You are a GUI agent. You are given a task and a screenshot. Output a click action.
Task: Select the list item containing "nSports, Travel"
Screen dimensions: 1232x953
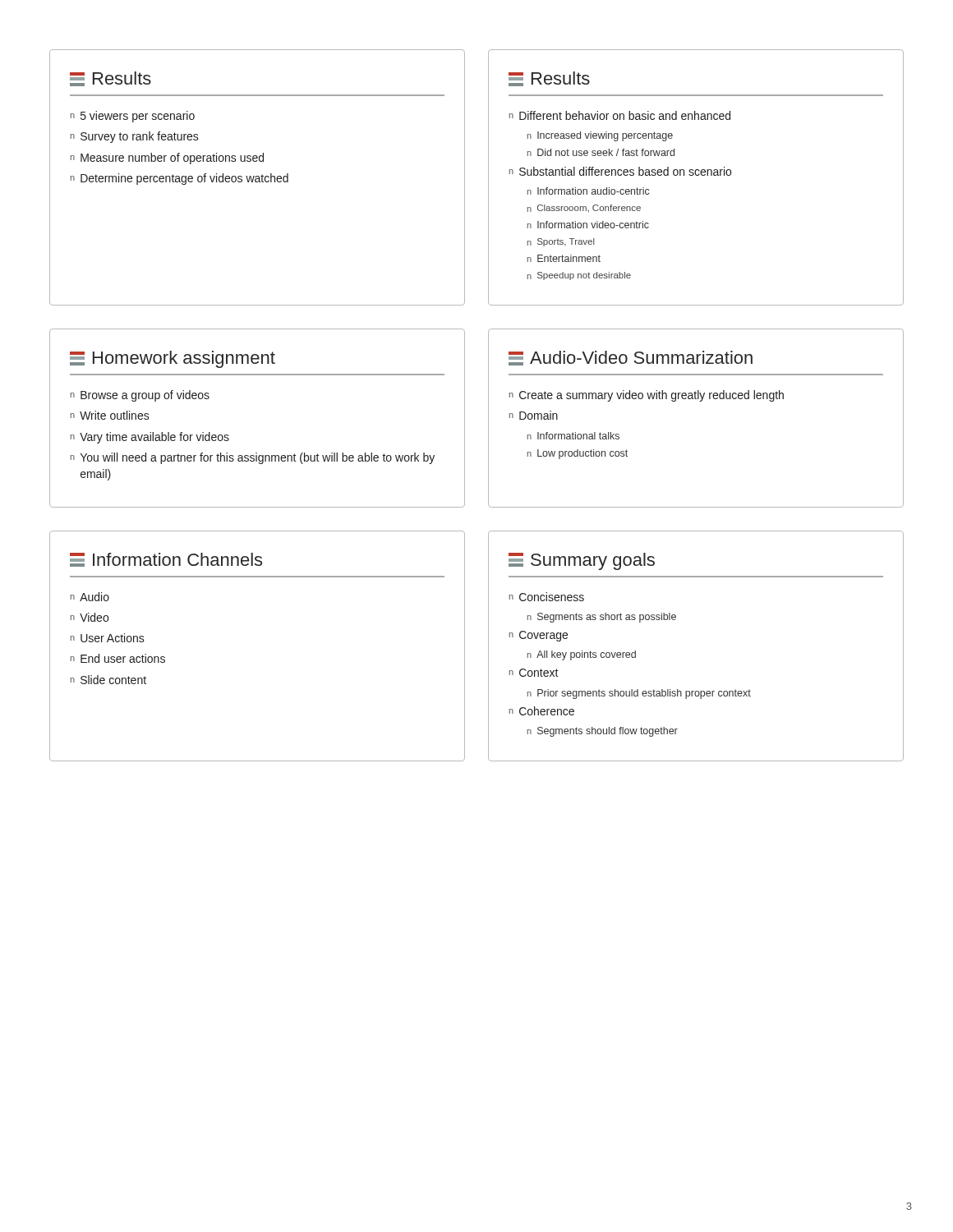point(561,242)
